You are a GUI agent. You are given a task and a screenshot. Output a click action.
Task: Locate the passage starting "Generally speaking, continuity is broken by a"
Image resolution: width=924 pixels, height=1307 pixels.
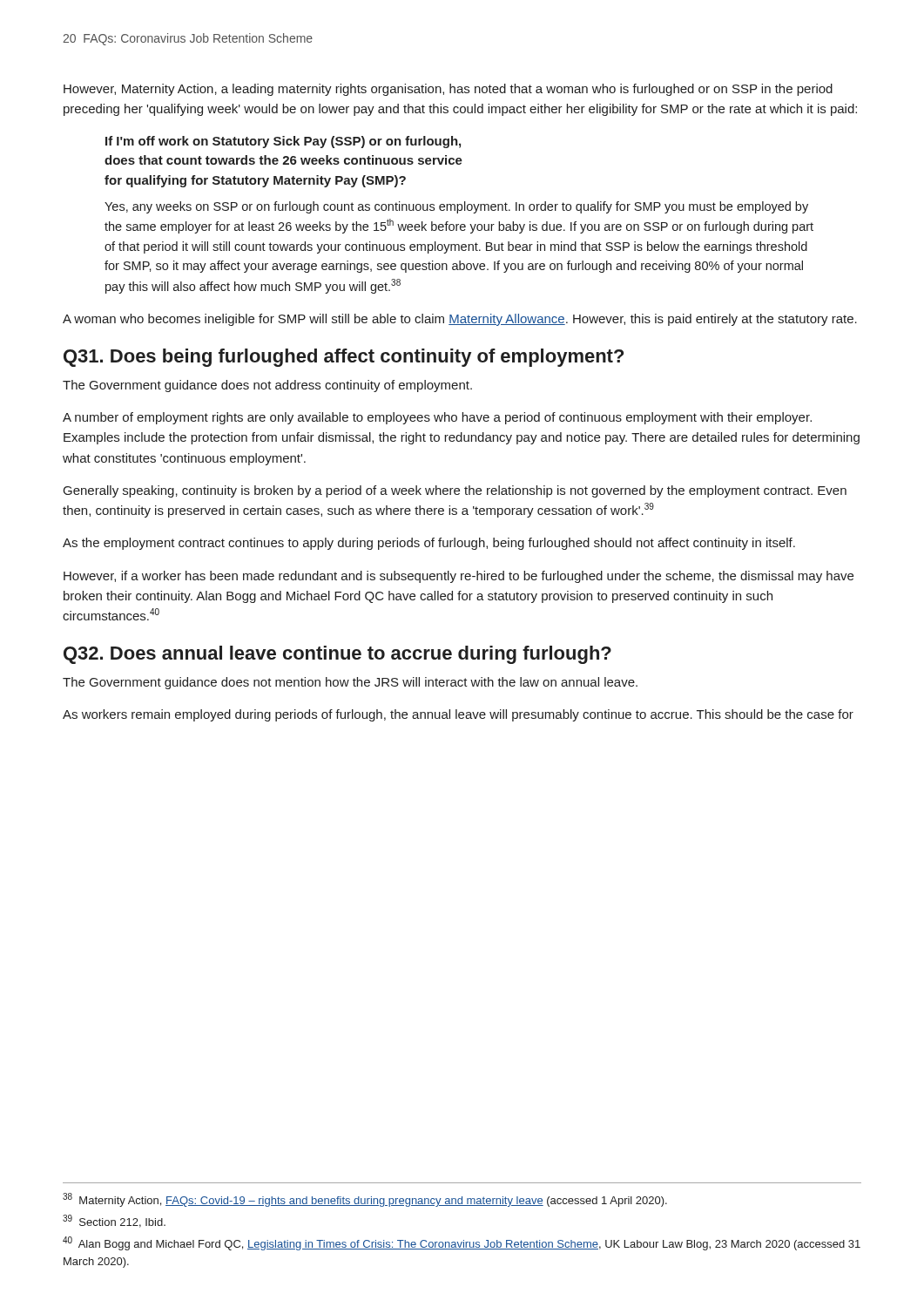[x=455, y=500]
